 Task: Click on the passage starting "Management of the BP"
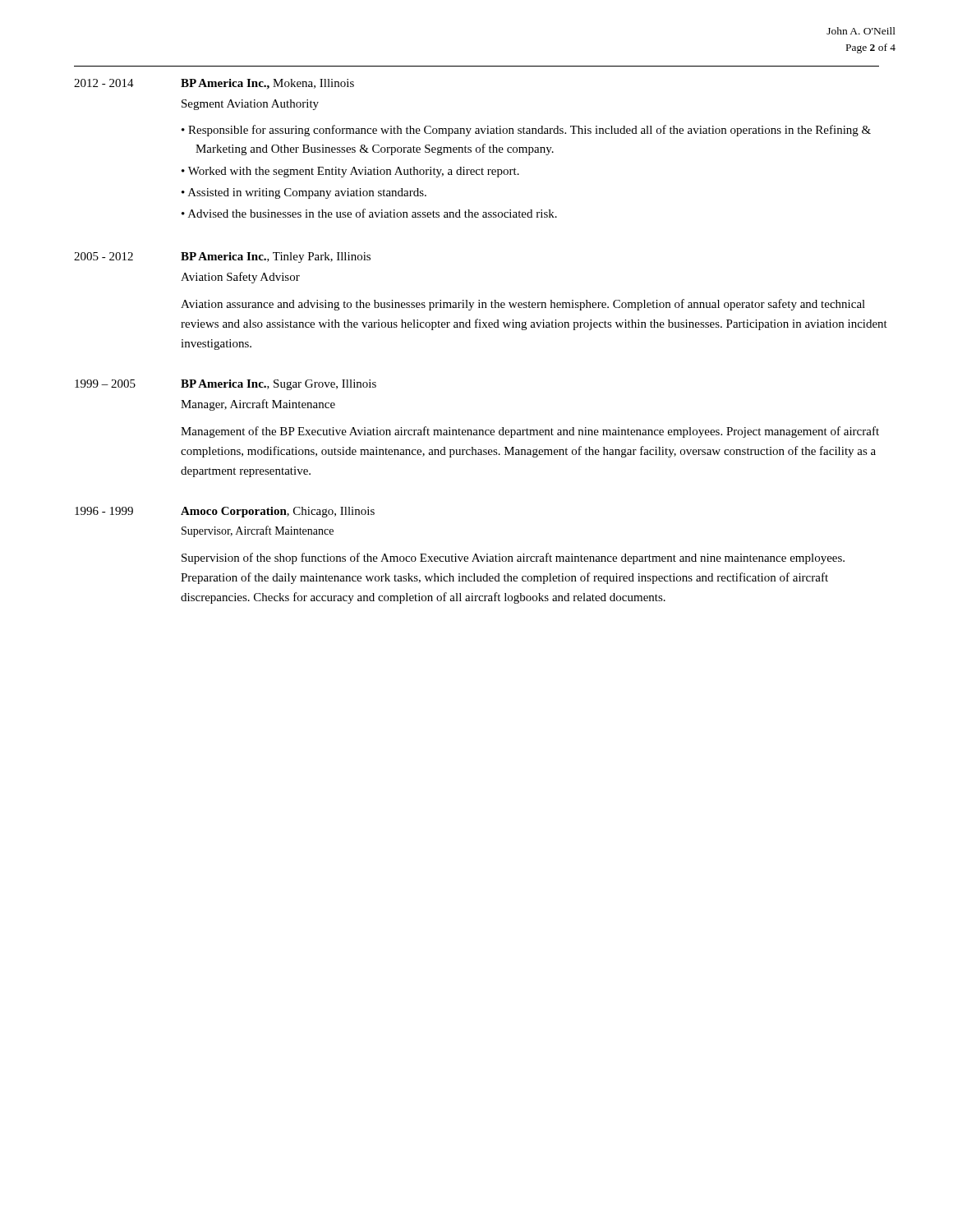530,451
